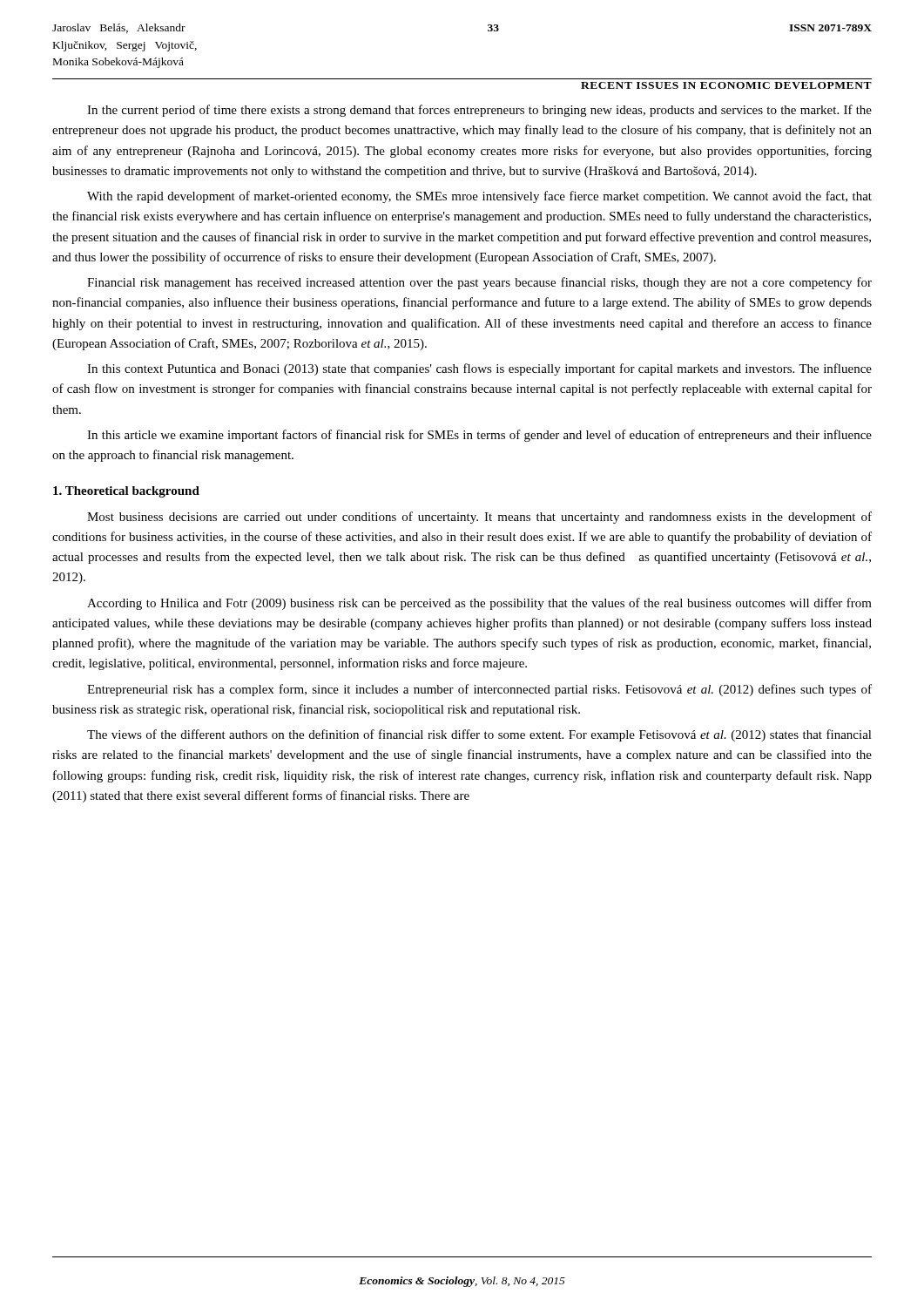Click on the text block that reads "With the rapid development of market-oriented economy, the"

462,226
